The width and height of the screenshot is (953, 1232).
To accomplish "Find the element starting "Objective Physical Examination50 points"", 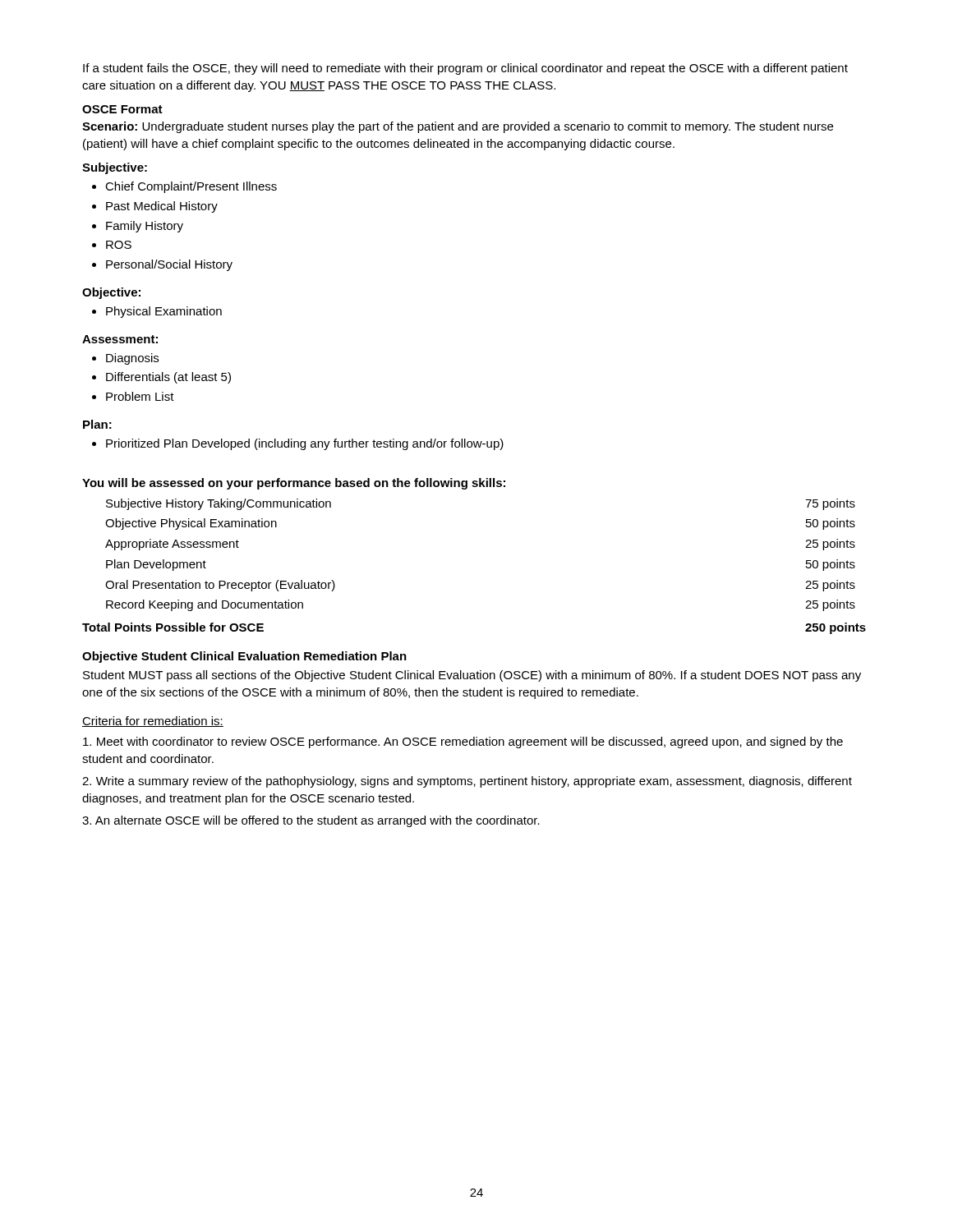I will coord(189,524).
